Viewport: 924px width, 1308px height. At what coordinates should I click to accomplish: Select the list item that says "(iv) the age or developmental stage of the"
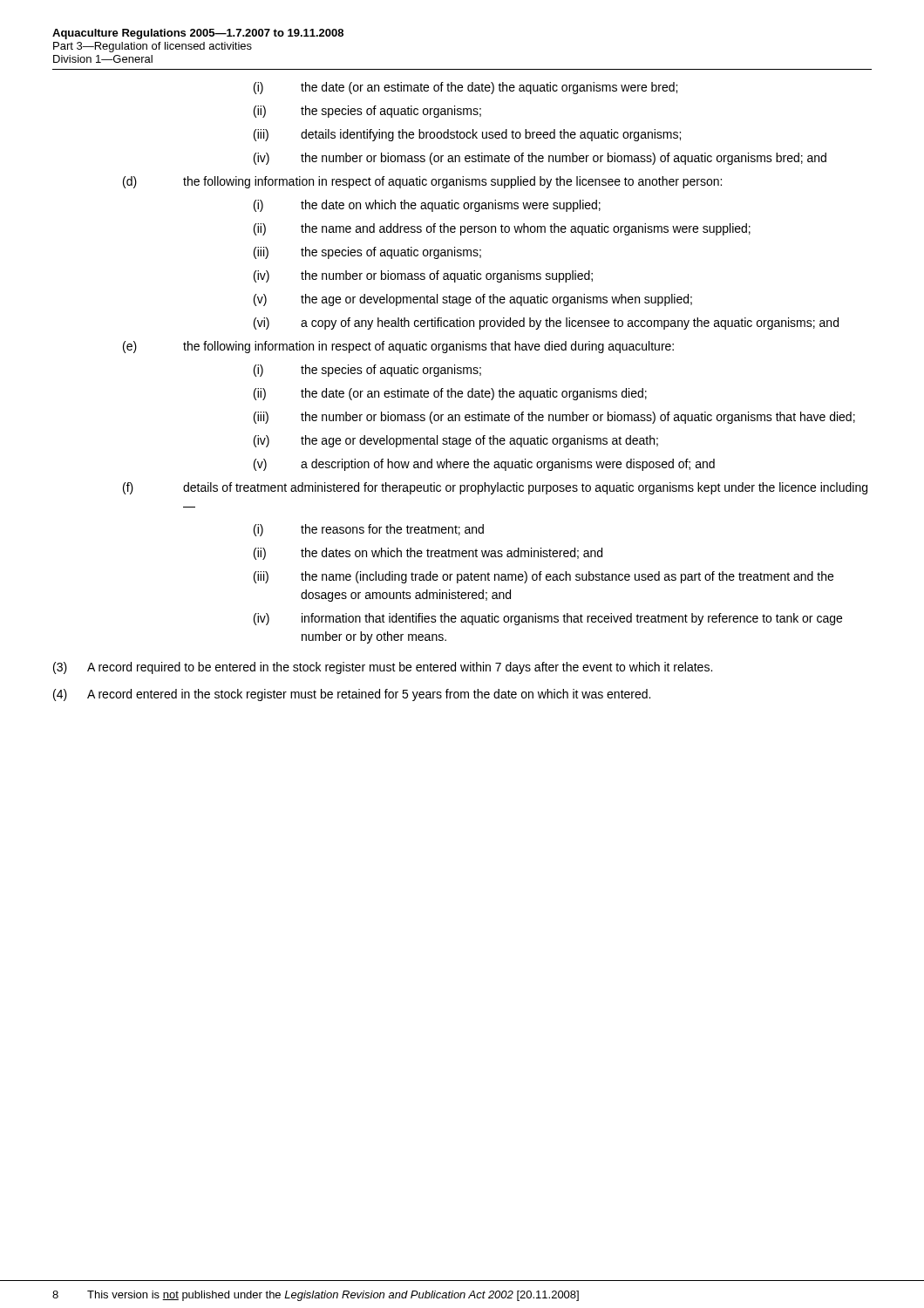click(x=456, y=441)
